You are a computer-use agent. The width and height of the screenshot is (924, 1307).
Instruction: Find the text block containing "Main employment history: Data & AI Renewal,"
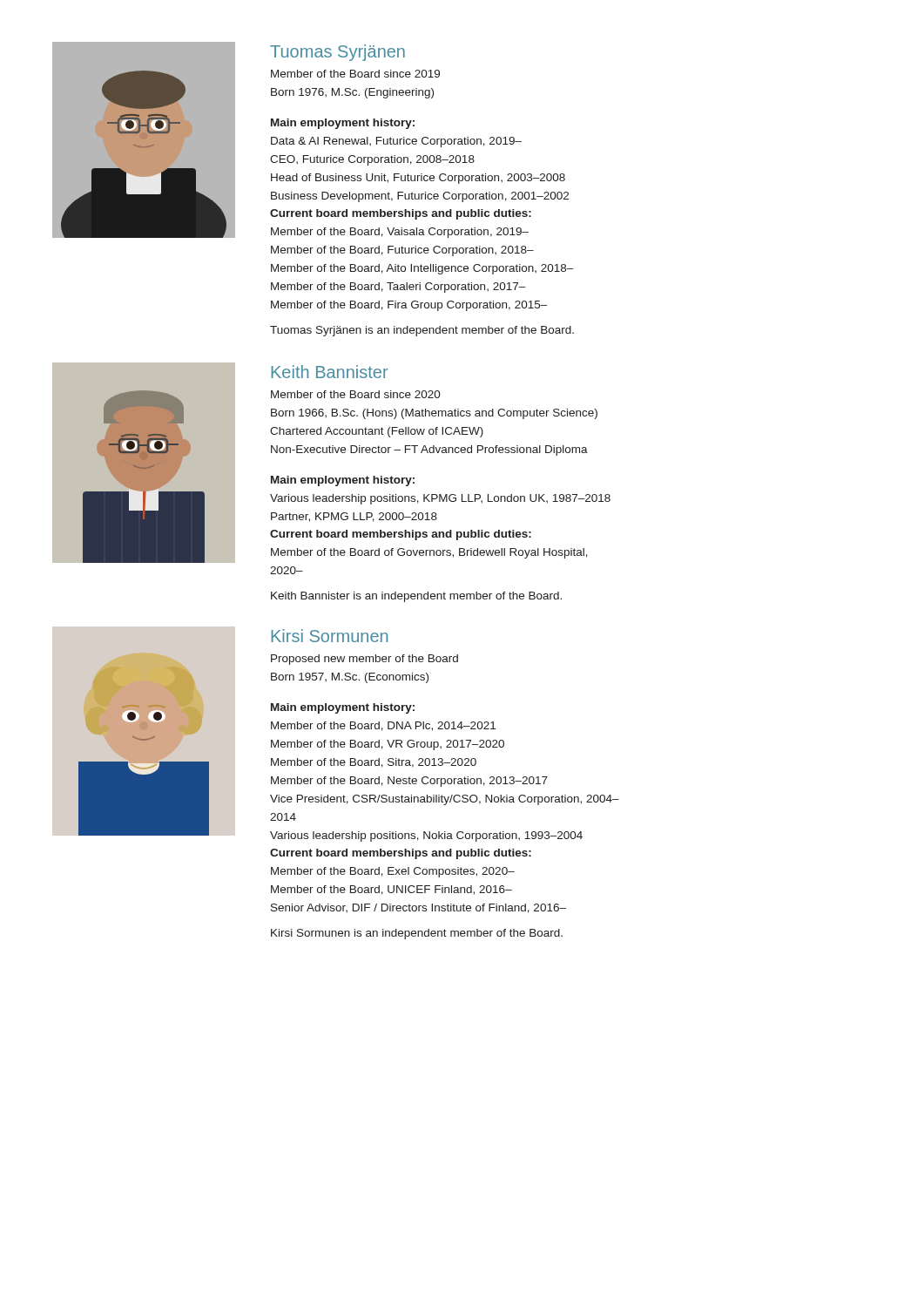pos(422,213)
